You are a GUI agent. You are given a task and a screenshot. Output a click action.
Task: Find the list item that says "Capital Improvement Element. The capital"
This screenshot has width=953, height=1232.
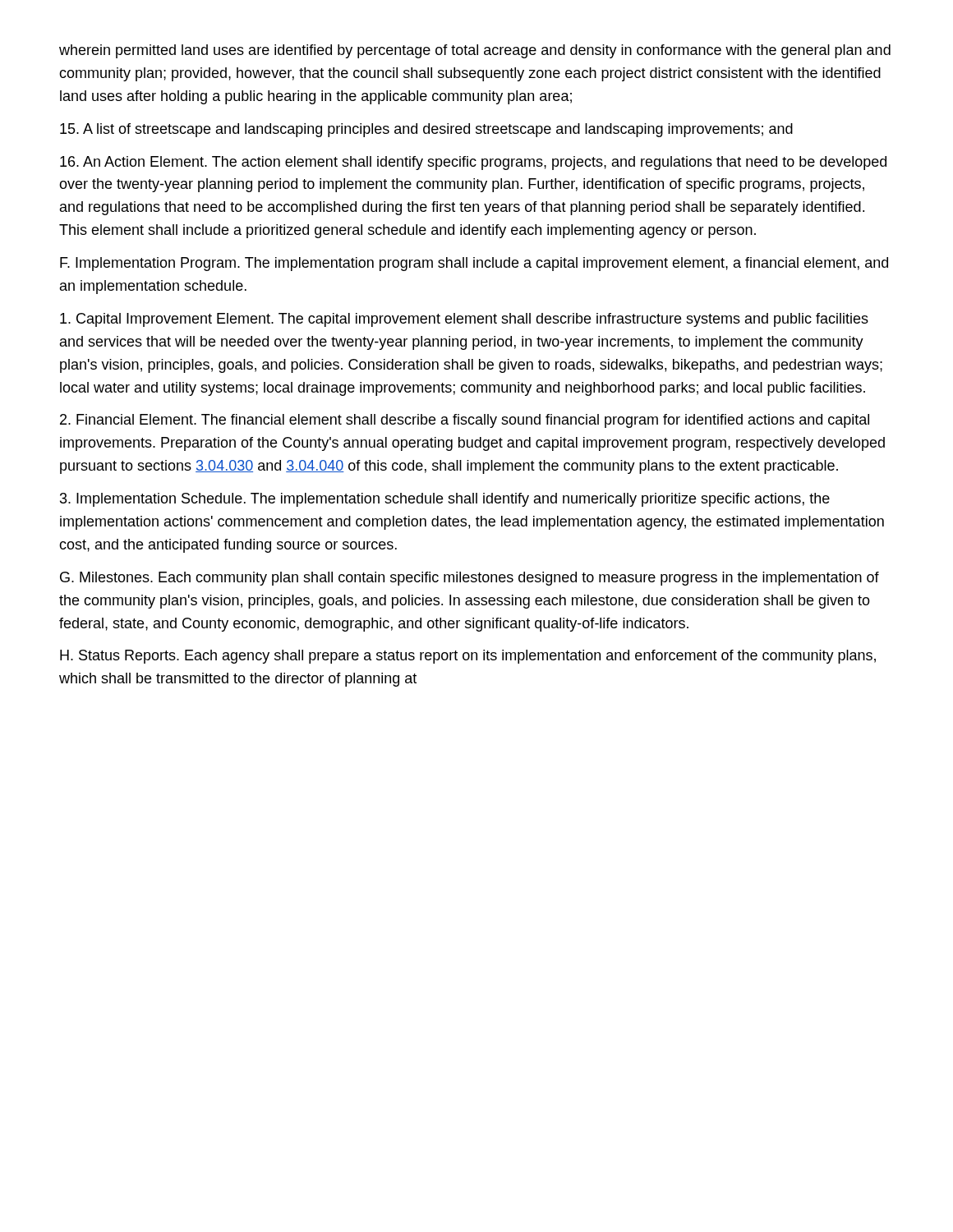coord(471,353)
